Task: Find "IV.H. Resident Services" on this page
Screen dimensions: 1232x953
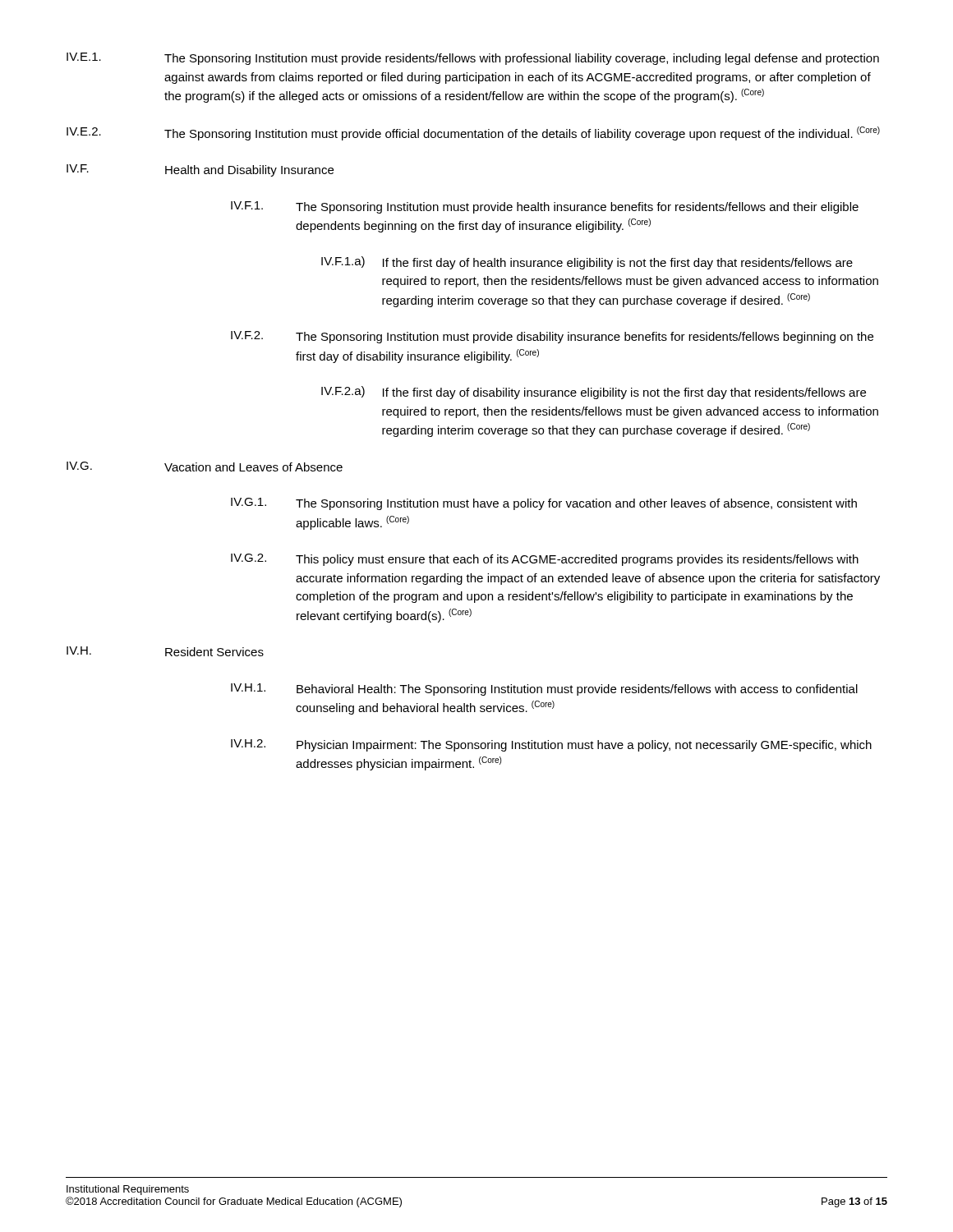Action: click(165, 651)
